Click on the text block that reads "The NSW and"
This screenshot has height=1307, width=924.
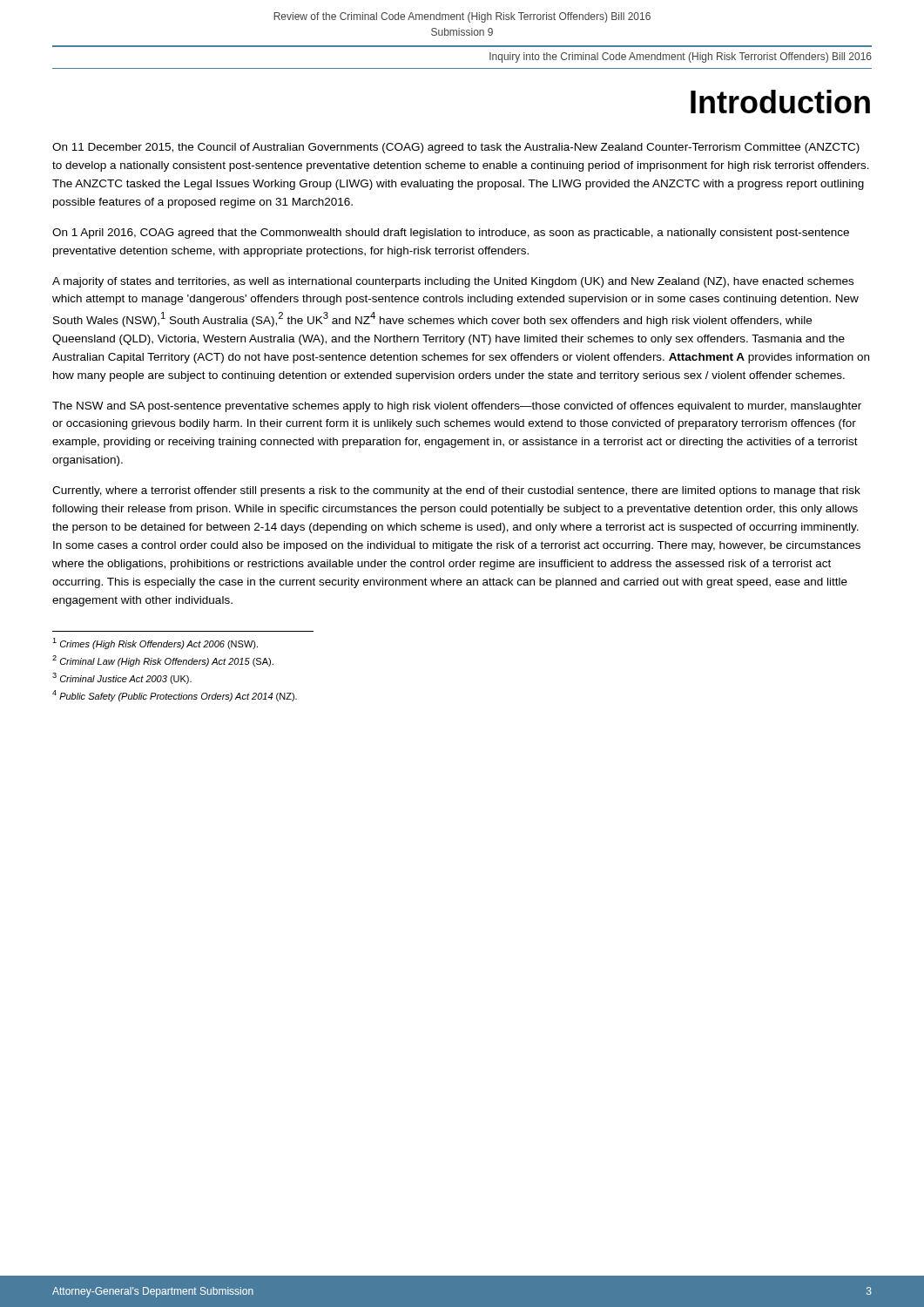(x=462, y=433)
